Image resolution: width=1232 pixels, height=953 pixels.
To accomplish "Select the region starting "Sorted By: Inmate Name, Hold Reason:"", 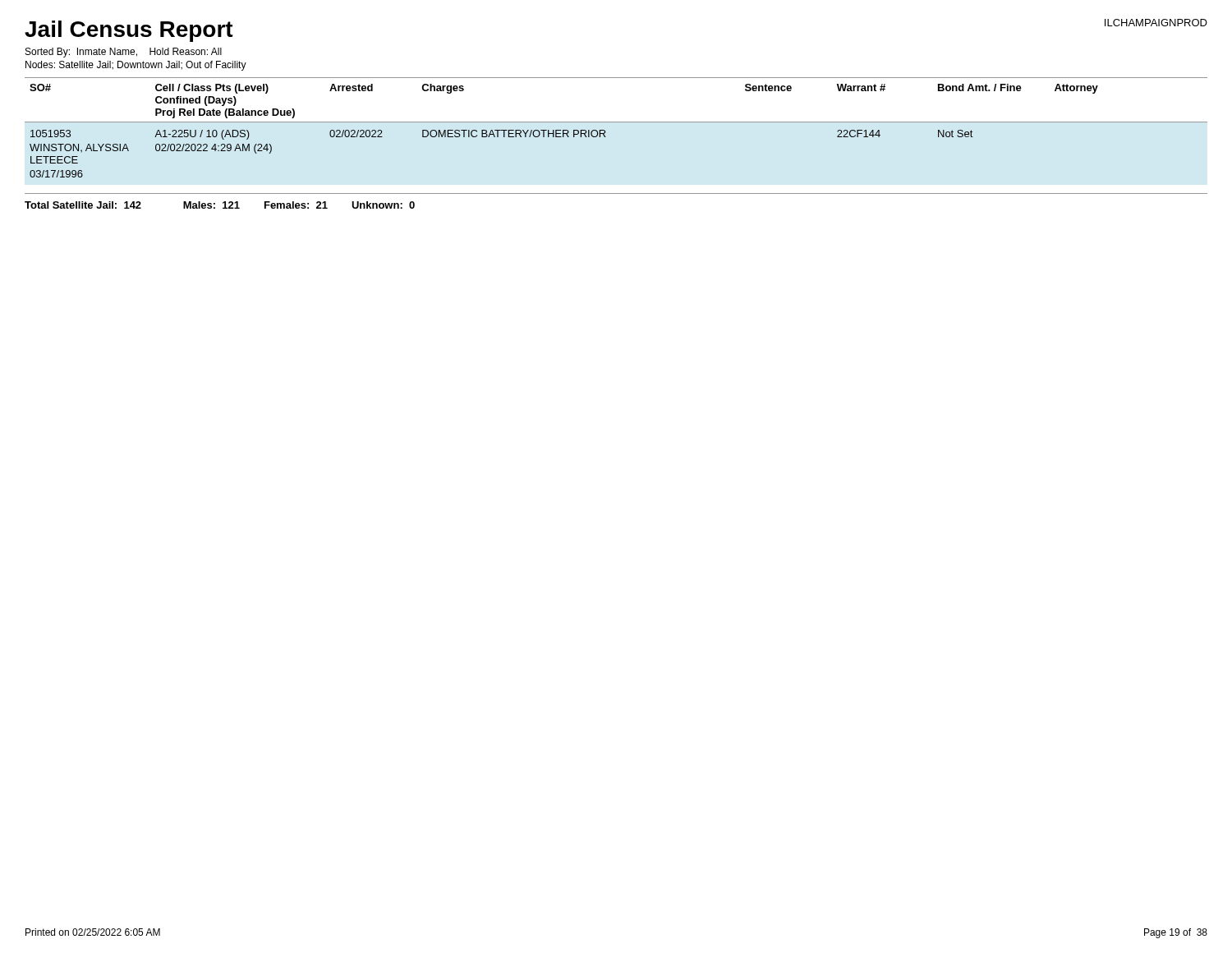I will pyautogui.click(x=123, y=52).
